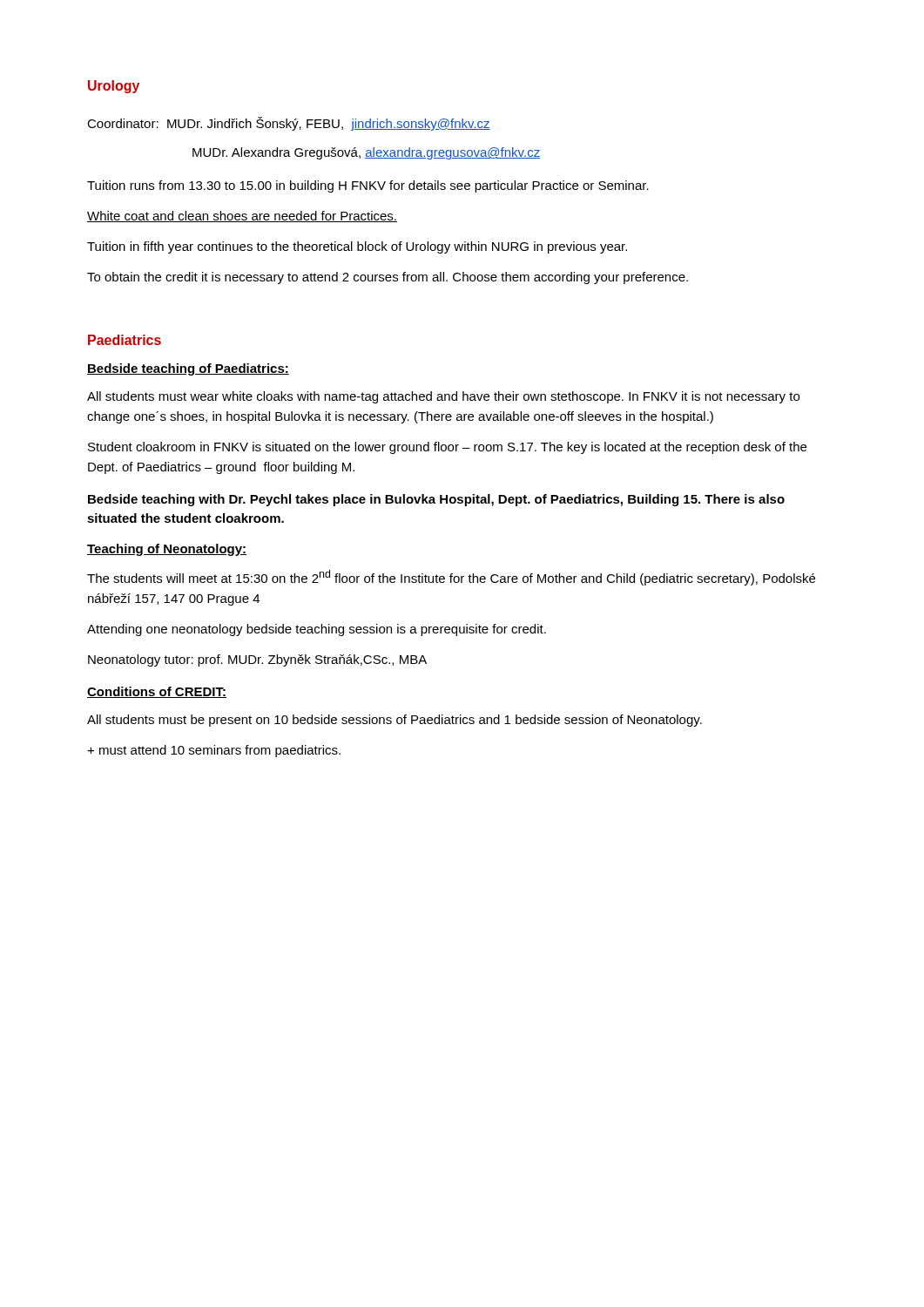This screenshot has width=924, height=1307.
Task: Select the region starting "Bedside teaching with Dr. Peychl takes place"
Action: [x=436, y=508]
